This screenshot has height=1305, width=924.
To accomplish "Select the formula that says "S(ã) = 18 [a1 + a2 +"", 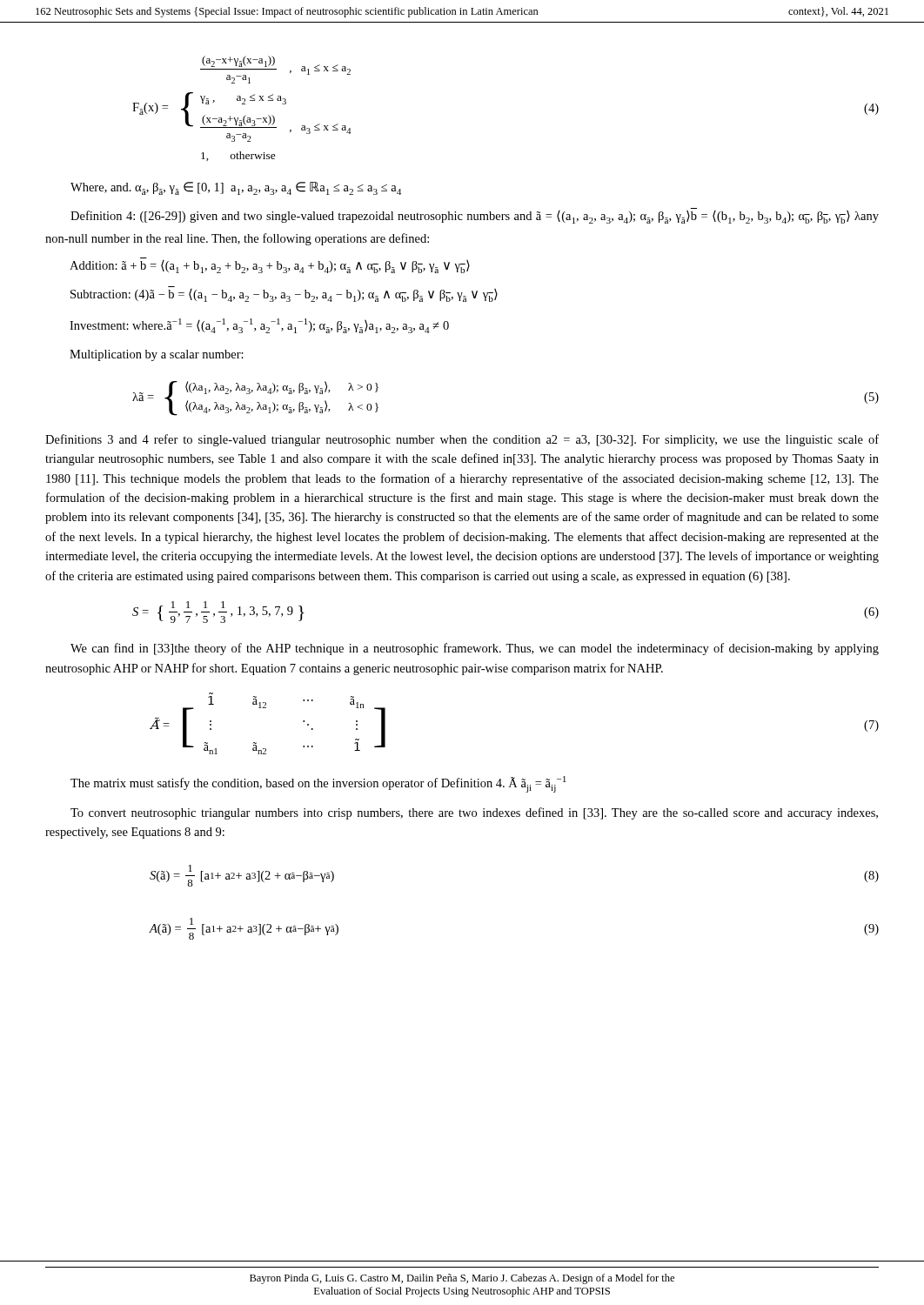I will (x=259, y=876).
